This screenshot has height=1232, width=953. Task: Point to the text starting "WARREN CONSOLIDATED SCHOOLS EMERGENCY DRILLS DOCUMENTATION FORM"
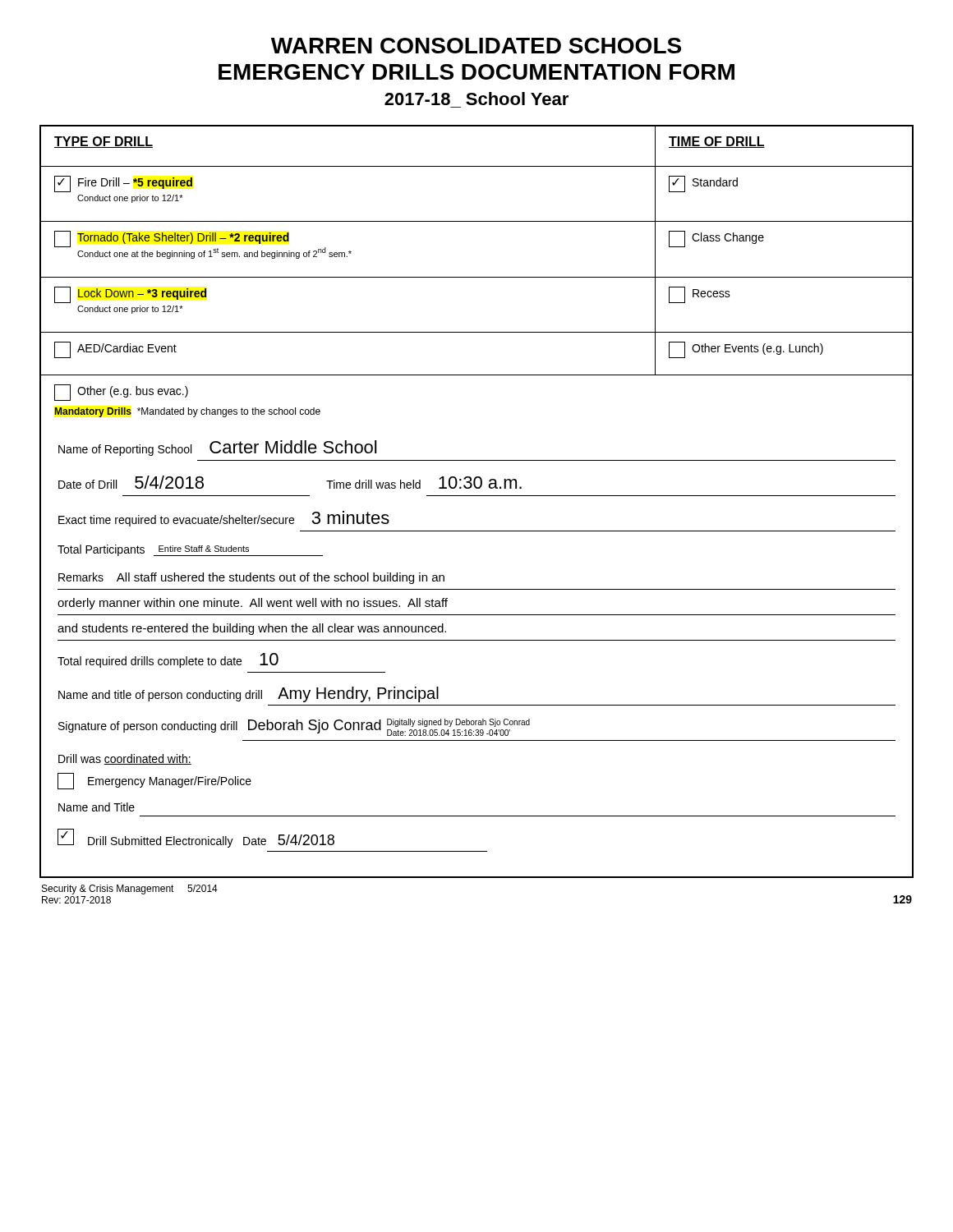click(476, 71)
